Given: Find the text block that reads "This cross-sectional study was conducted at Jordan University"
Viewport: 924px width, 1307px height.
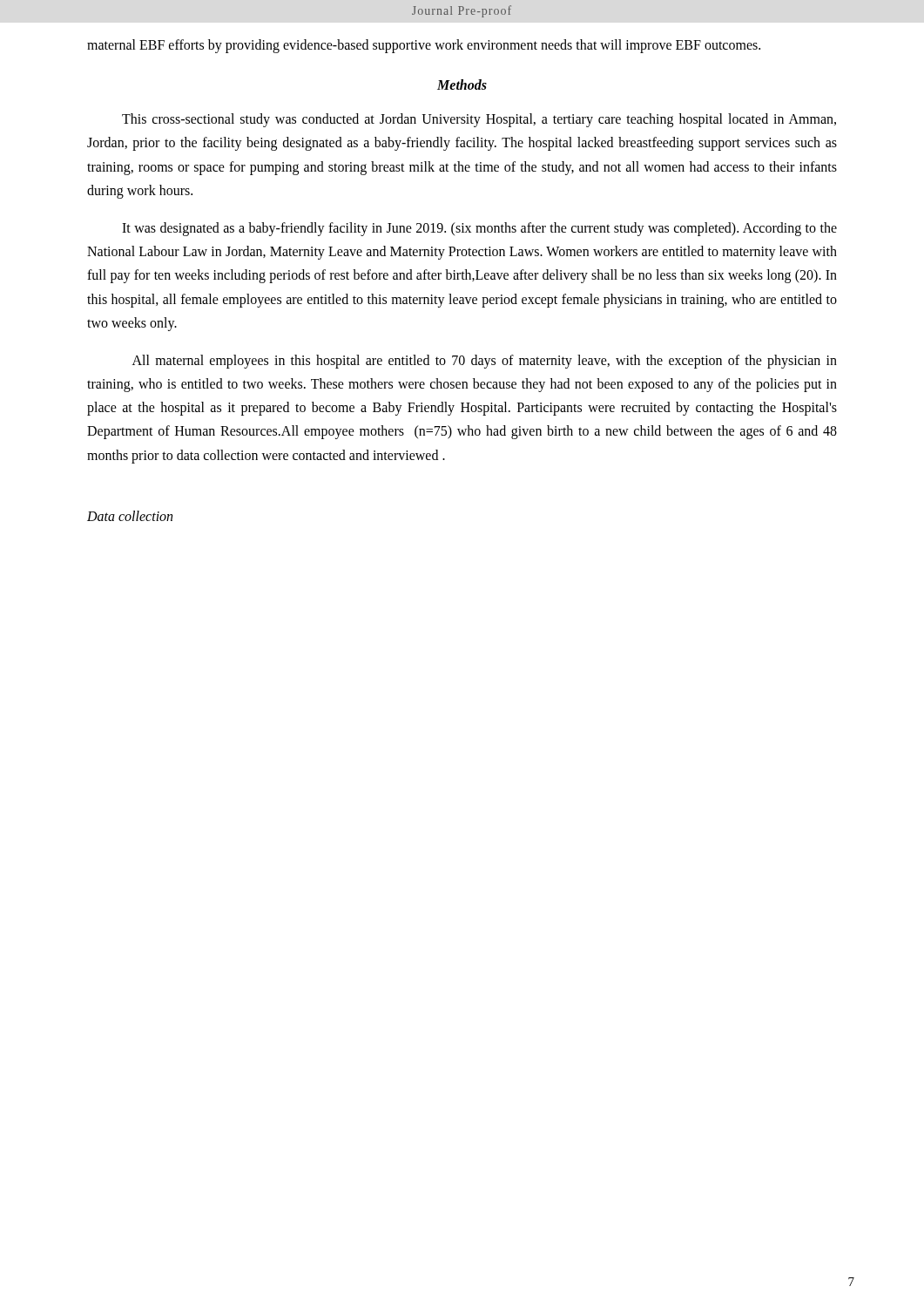Looking at the screenshot, I should [462, 155].
